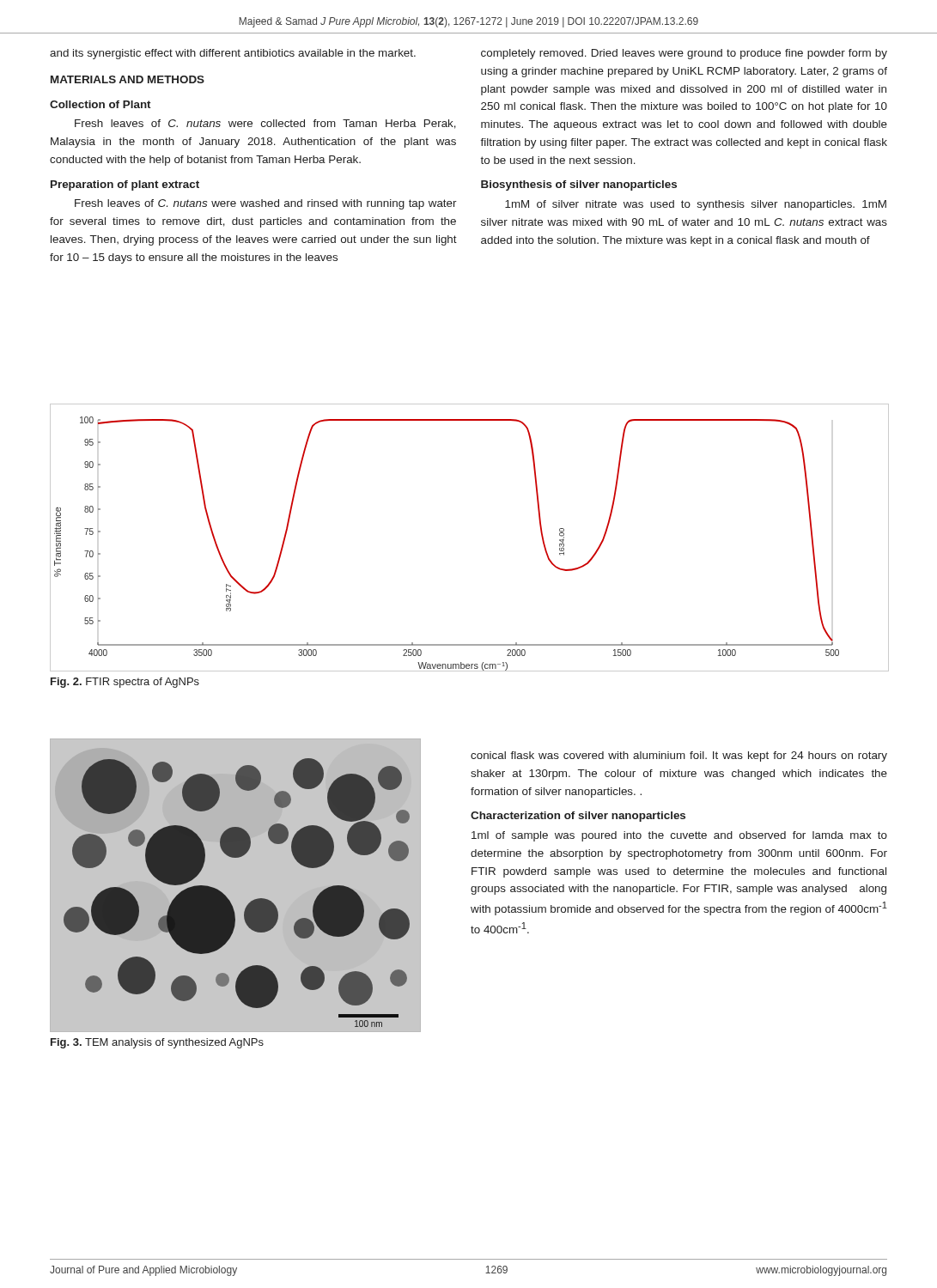Point to the text block starting "Biosynthesis of silver nanoparticles"
The image size is (937, 1288).
click(x=579, y=184)
